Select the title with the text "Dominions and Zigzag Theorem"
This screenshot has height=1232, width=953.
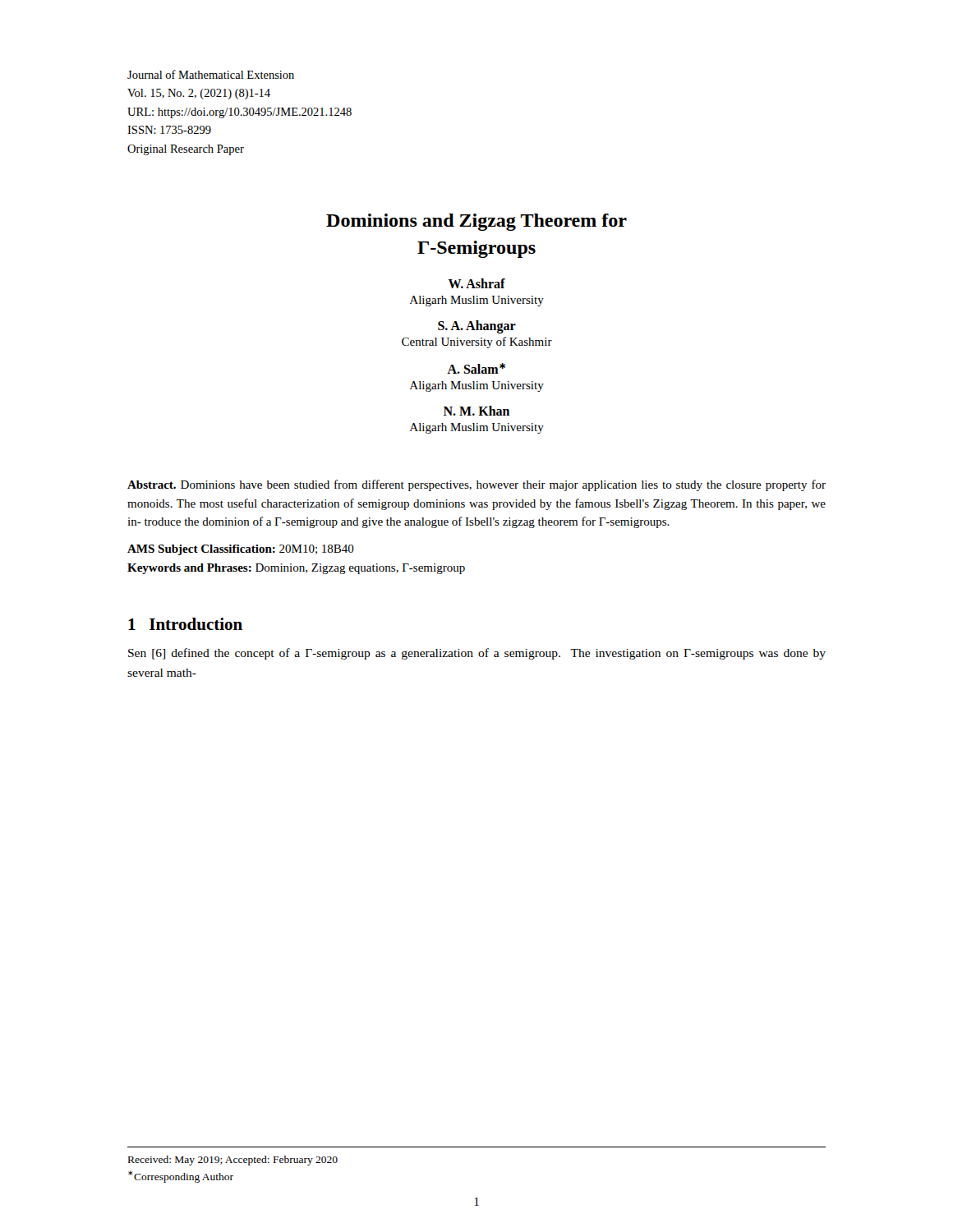point(476,234)
